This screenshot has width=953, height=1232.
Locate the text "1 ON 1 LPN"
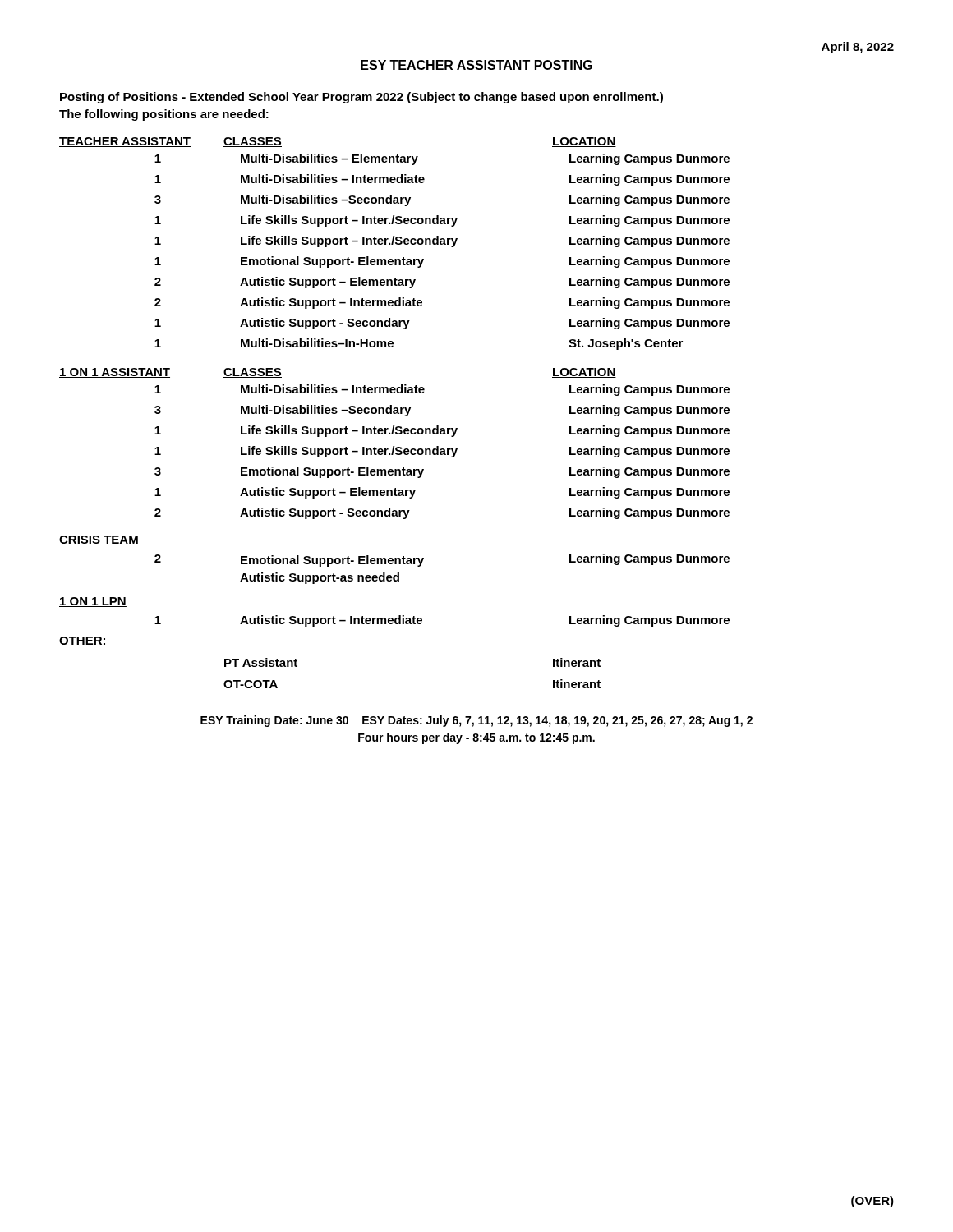click(93, 601)
